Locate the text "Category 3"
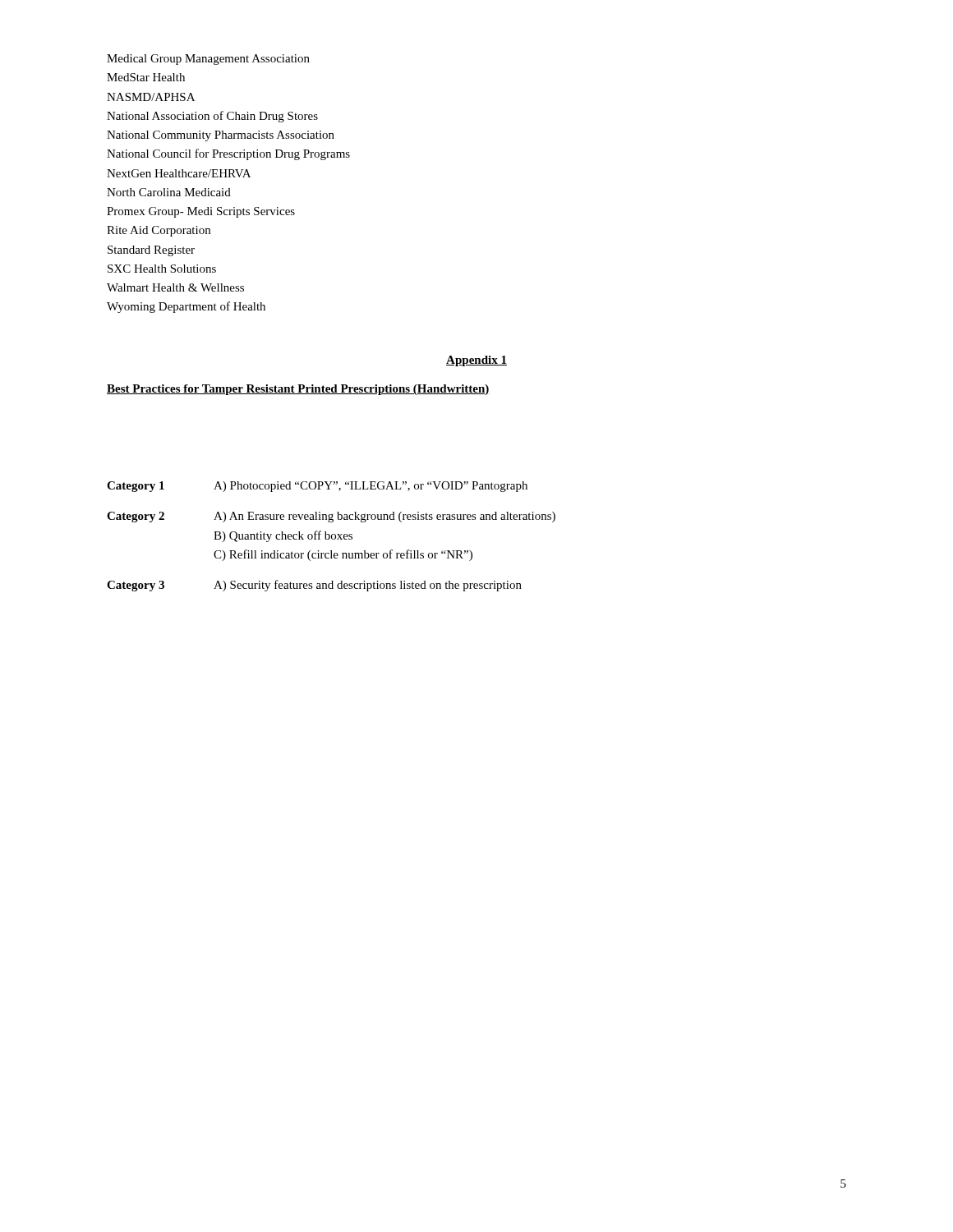Screen dimensions: 1232x953 [136, 585]
